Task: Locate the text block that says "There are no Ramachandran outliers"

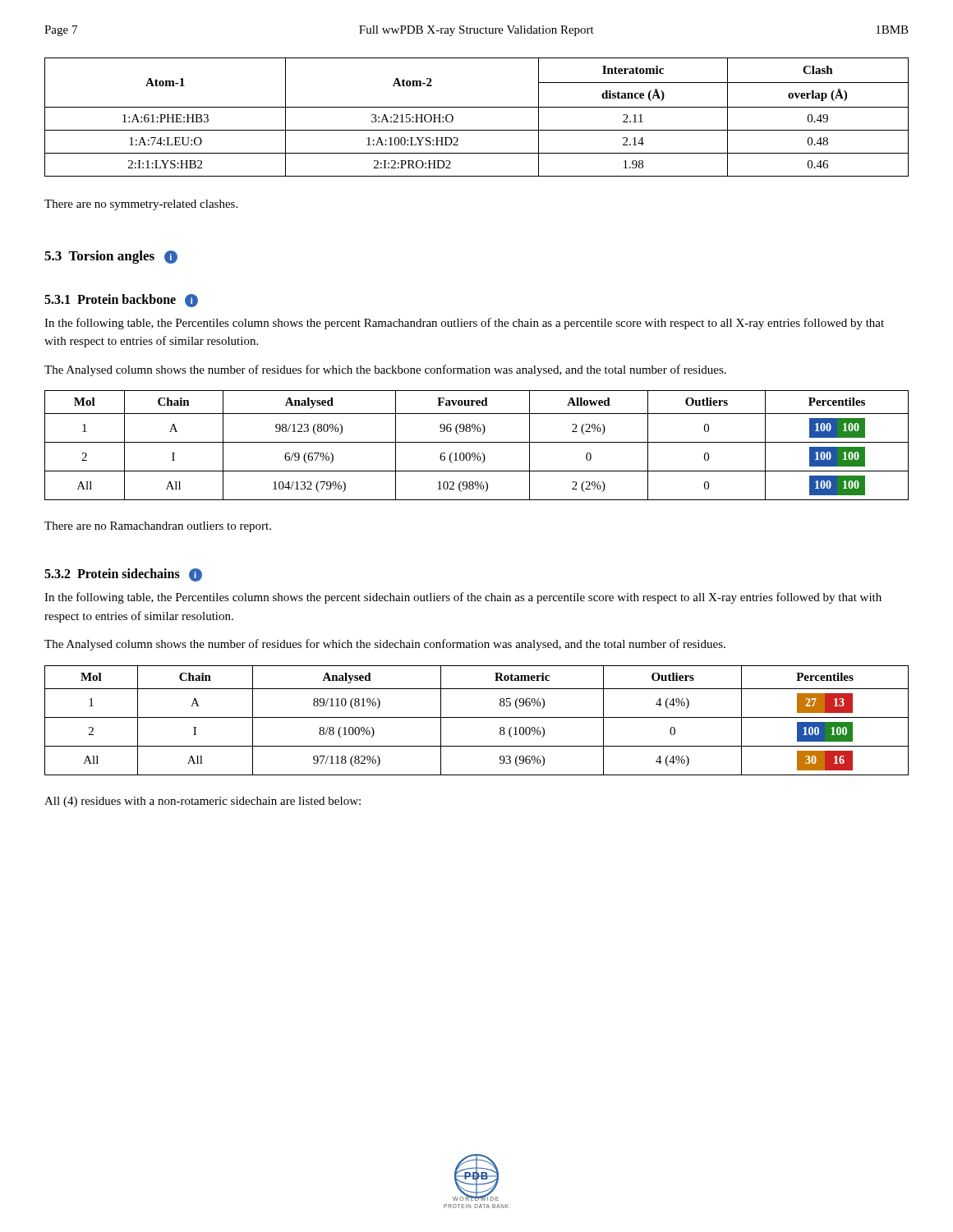Action: pos(158,527)
